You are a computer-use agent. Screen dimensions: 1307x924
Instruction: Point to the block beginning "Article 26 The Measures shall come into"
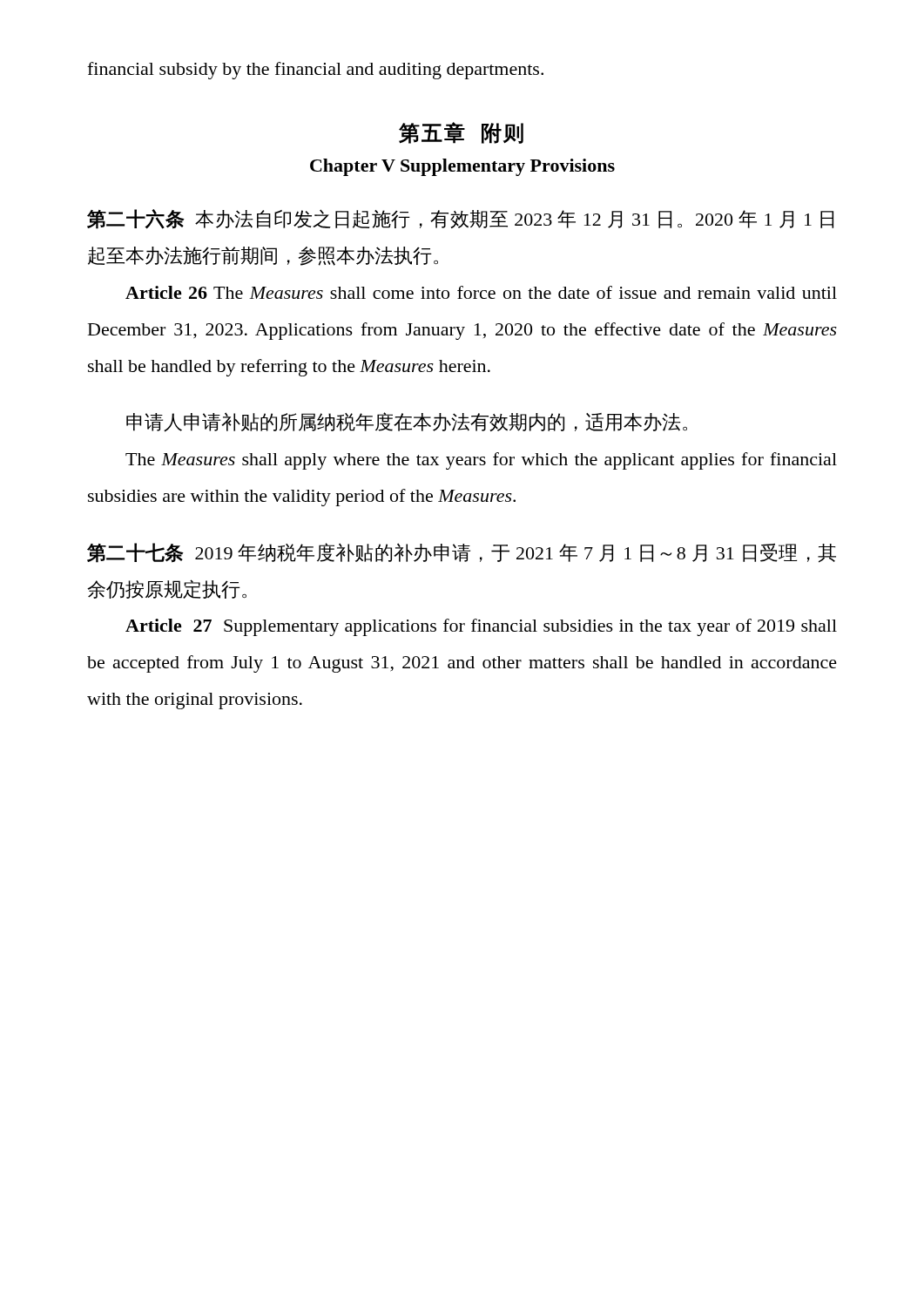coord(462,329)
